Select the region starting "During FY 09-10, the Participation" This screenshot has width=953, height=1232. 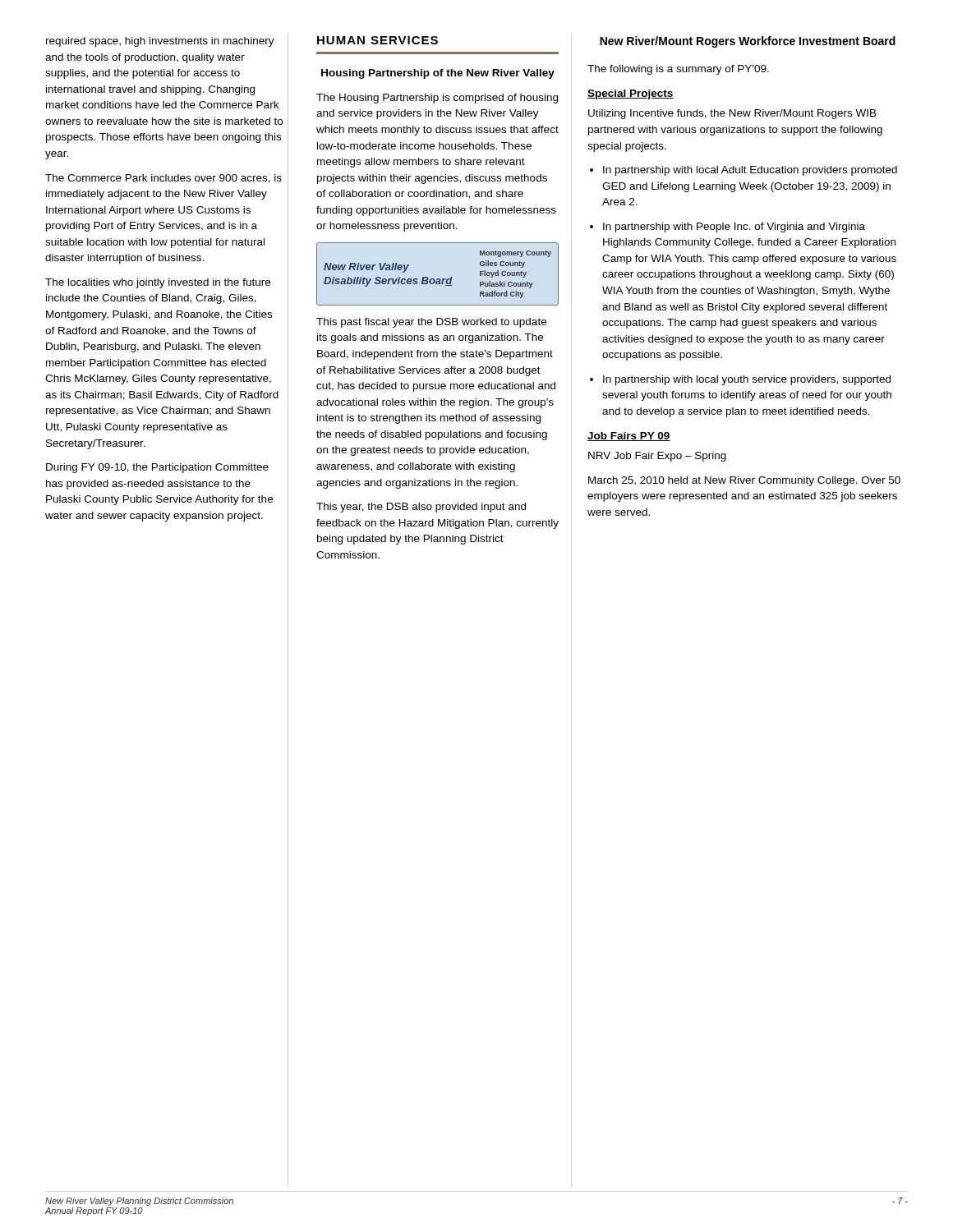coord(164,491)
